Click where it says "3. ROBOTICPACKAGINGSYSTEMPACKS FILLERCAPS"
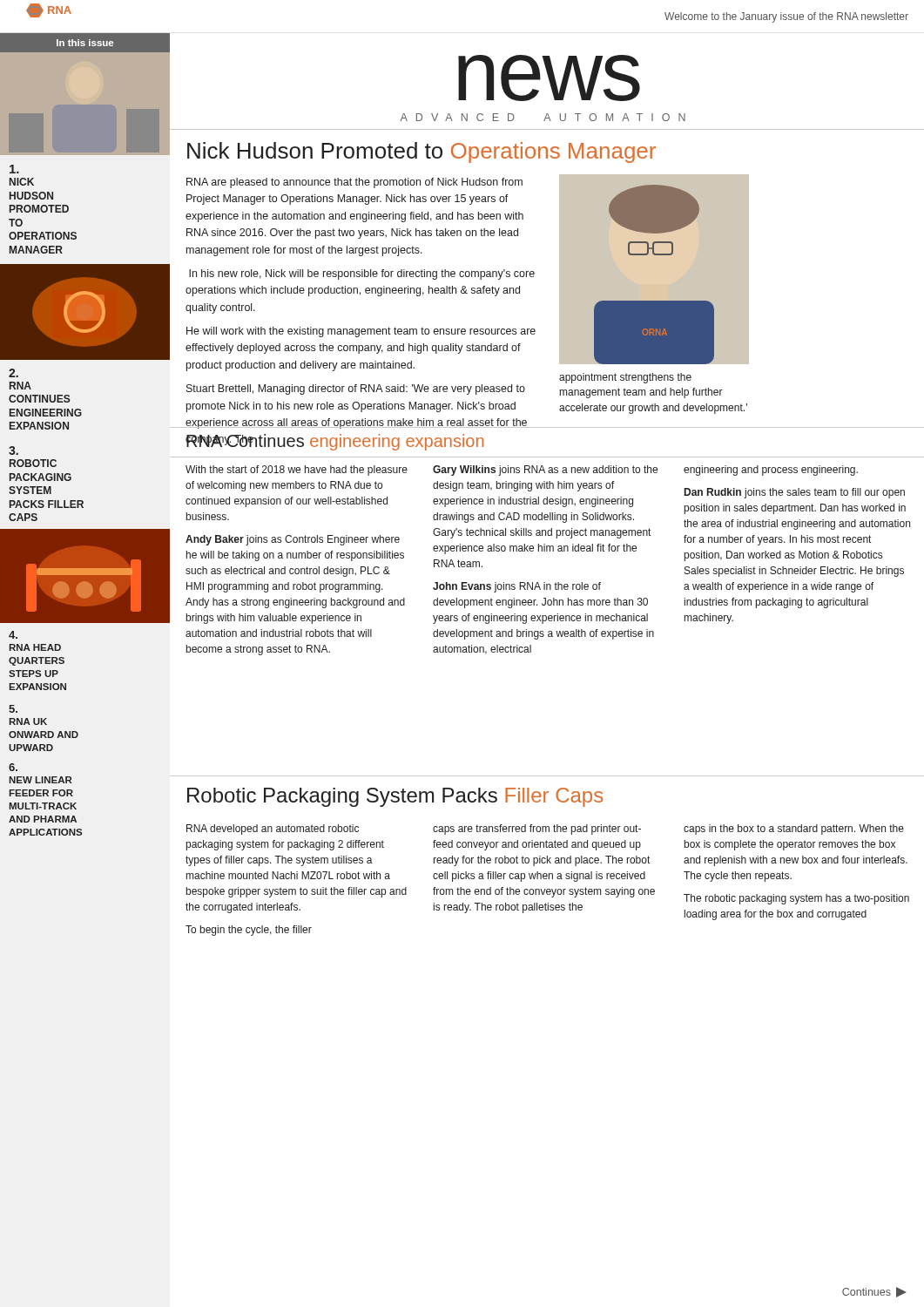 13,450
